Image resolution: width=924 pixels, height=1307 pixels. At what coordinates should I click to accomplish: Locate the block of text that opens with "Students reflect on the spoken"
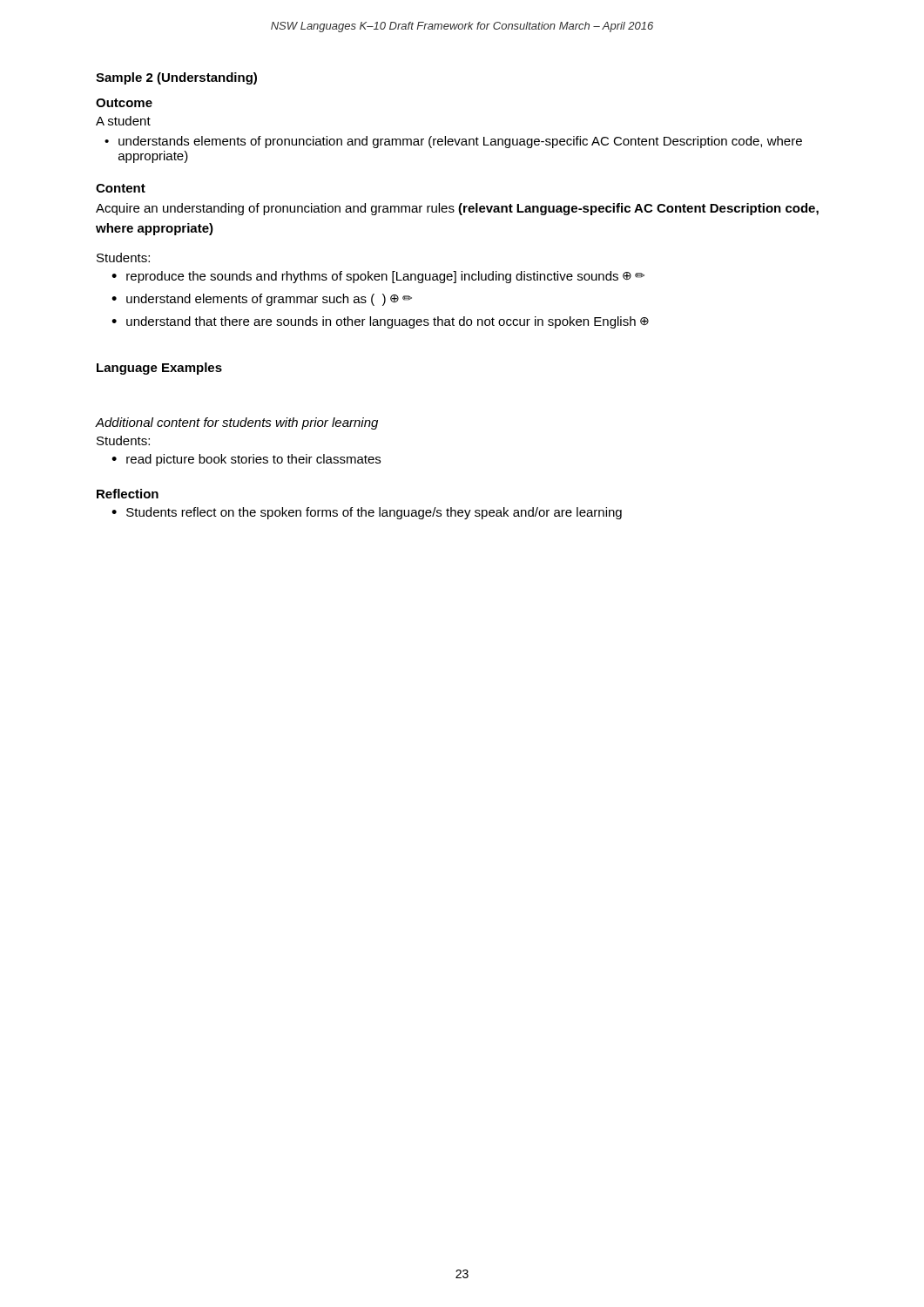pos(374,512)
